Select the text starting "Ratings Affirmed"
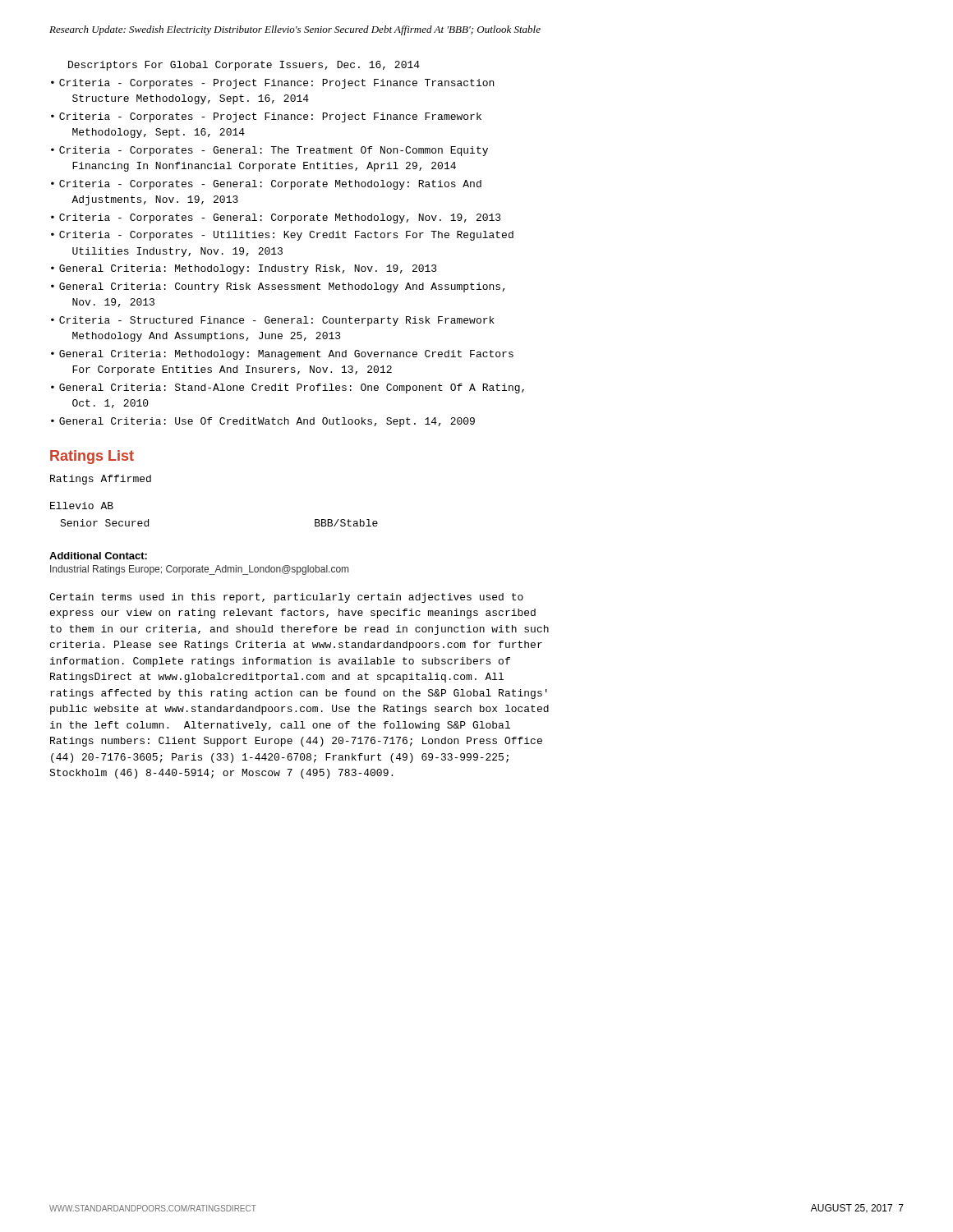The image size is (953, 1232). pos(101,479)
